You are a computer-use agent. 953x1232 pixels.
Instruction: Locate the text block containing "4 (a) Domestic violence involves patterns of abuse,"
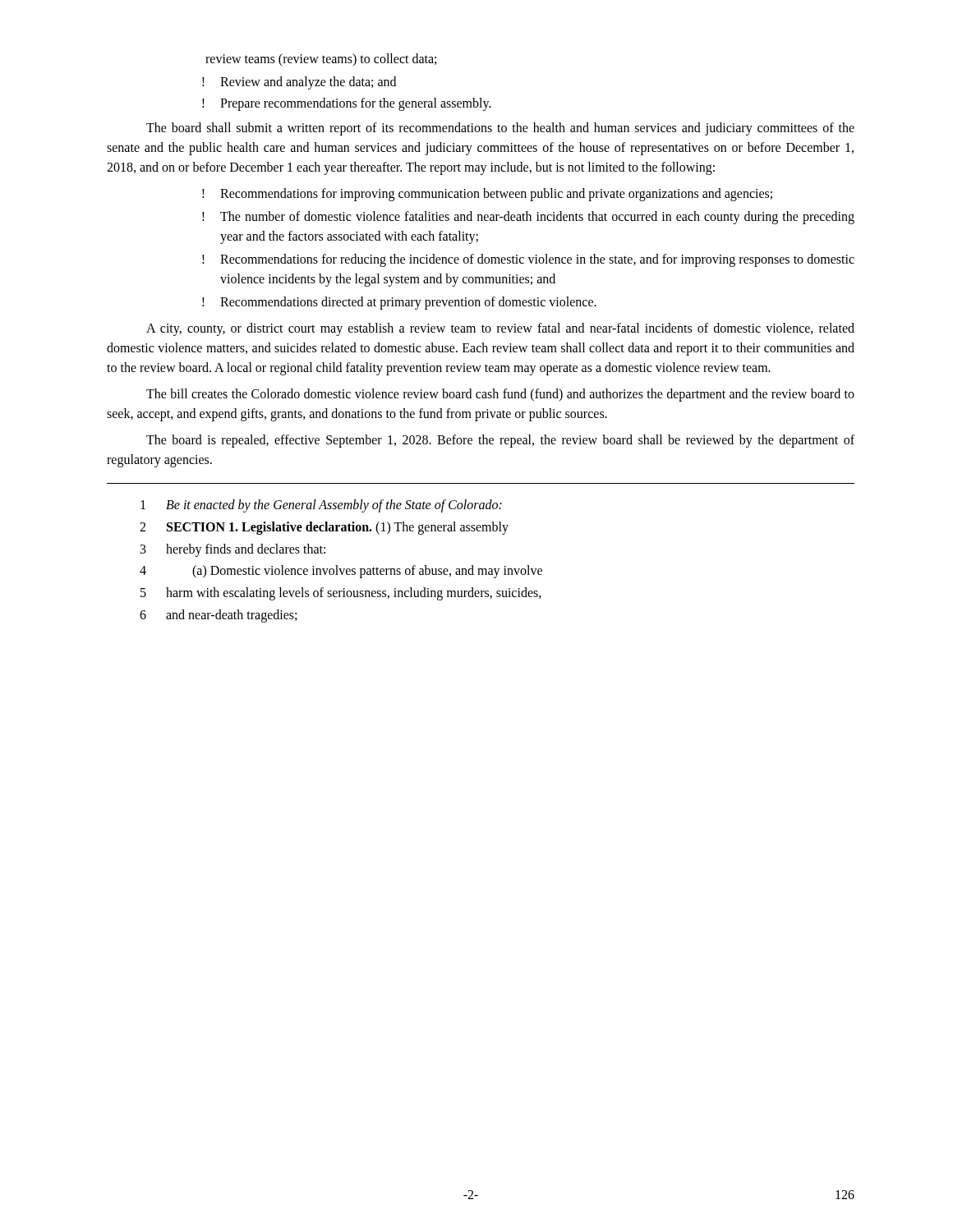[x=481, y=571]
